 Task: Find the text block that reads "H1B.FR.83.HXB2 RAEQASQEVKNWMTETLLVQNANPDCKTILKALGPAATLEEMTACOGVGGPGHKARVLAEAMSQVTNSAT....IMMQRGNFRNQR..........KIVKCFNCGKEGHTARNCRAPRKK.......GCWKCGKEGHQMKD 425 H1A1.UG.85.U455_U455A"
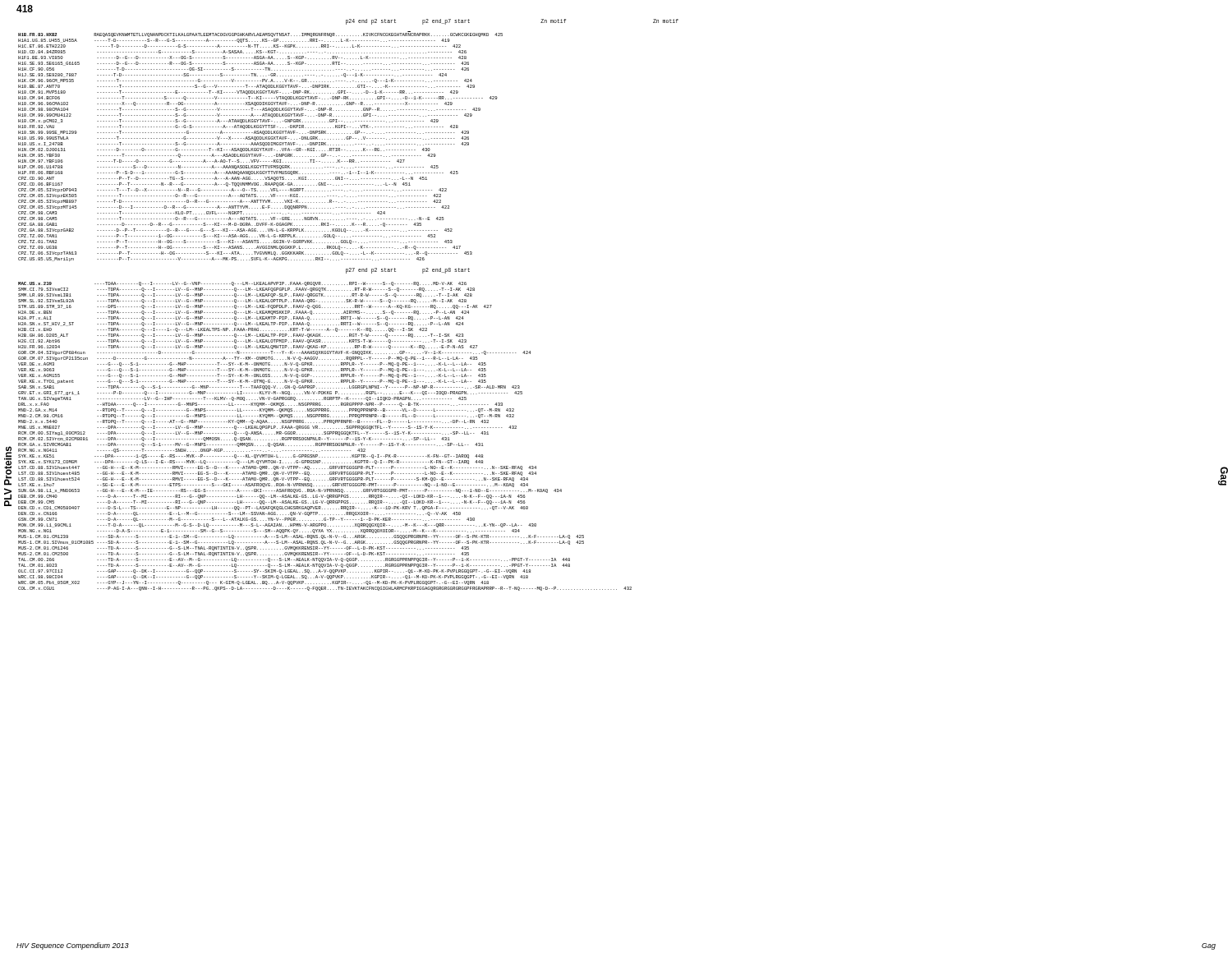pos(261,147)
